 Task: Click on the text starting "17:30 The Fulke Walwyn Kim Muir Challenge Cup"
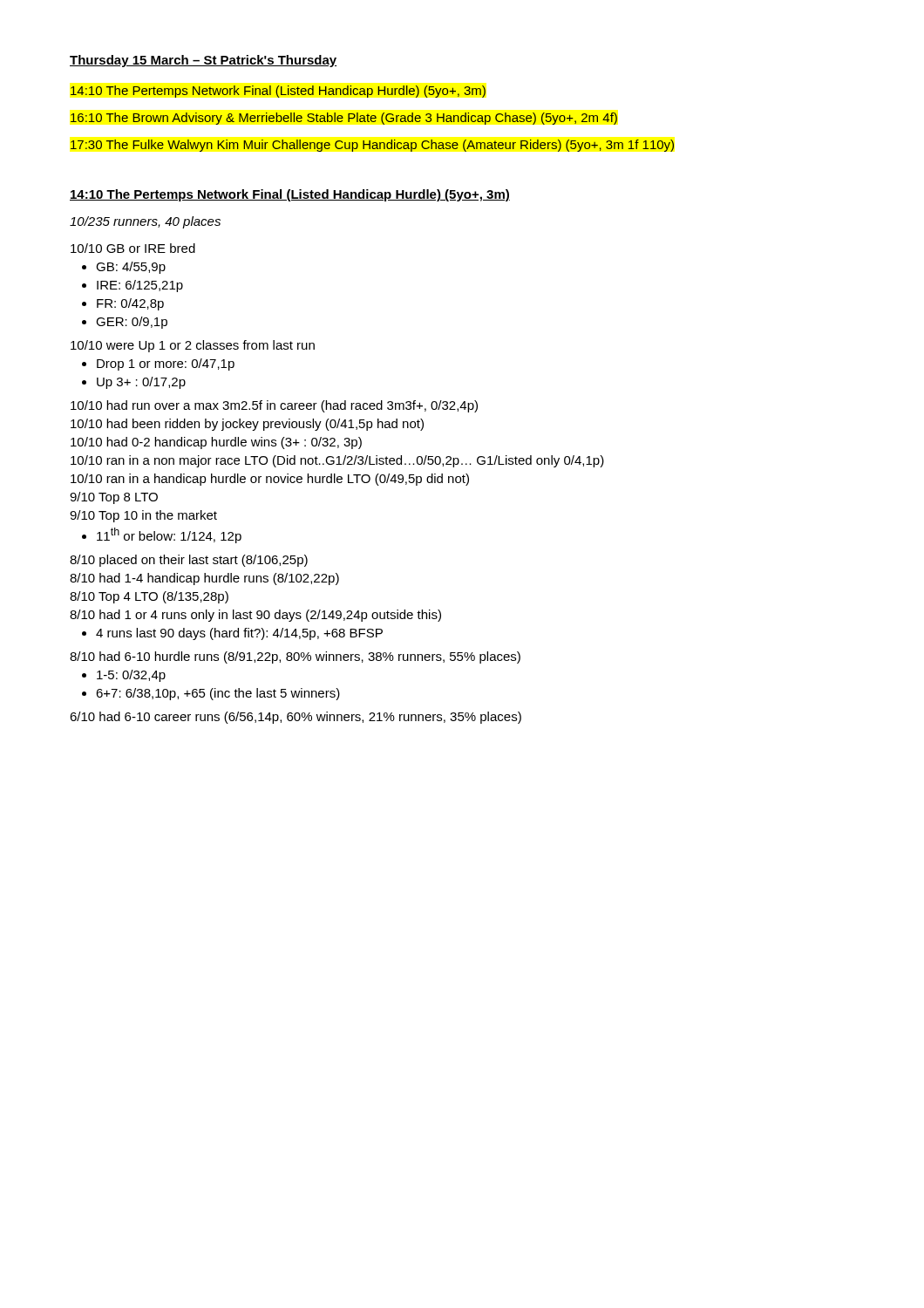372,144
